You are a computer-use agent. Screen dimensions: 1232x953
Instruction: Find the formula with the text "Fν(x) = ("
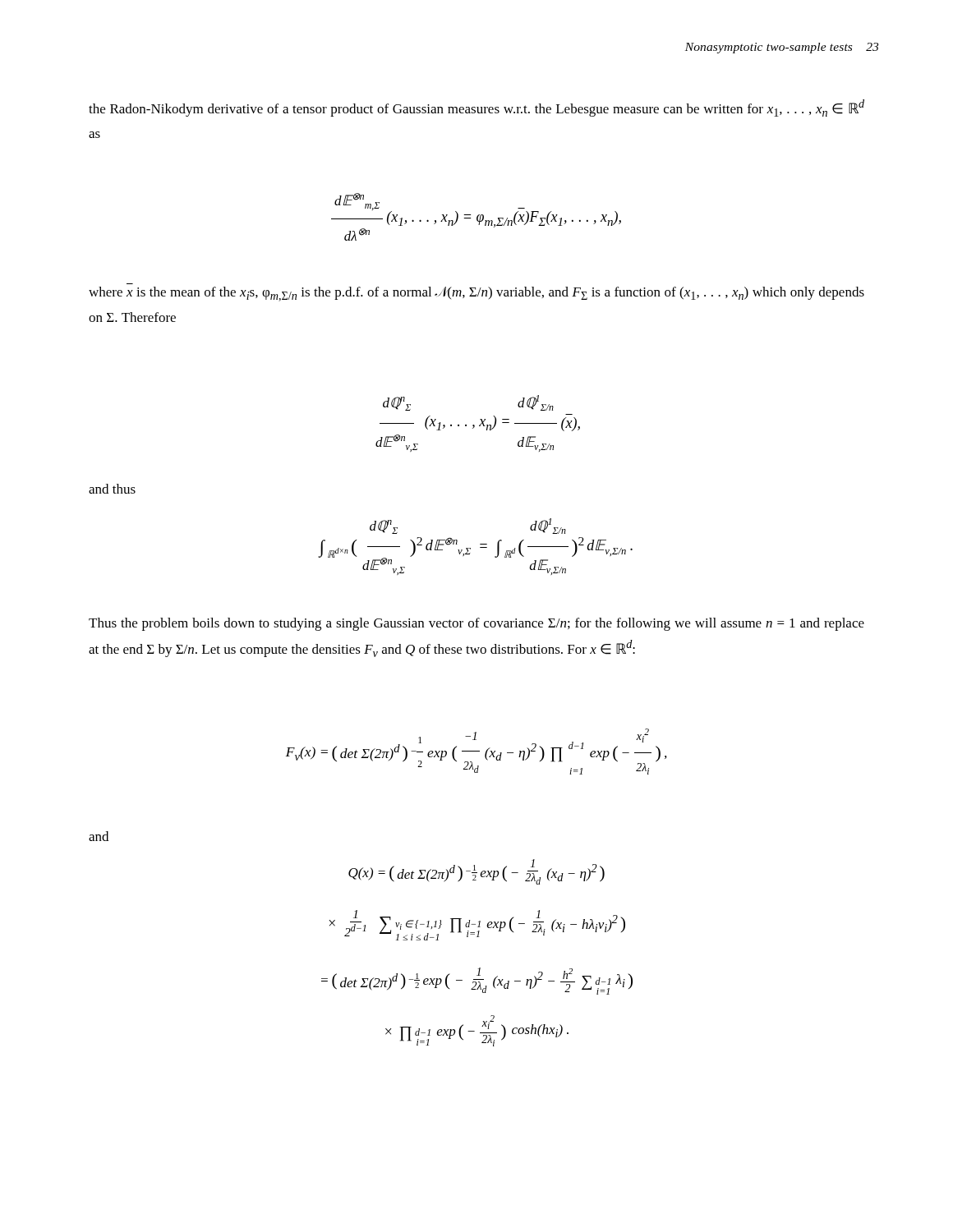[x=476, y=752]
